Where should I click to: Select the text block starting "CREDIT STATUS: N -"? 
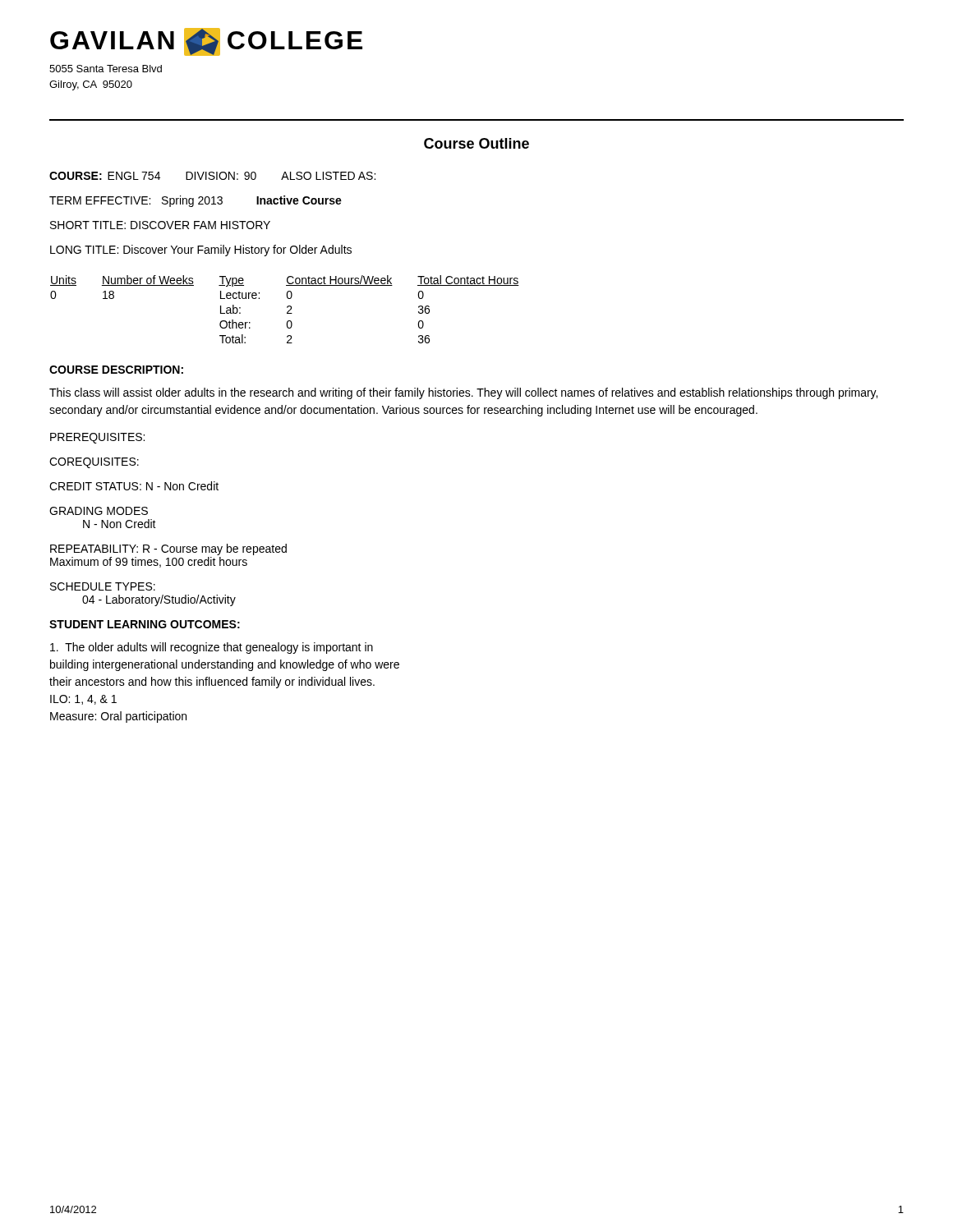(x=134, y=486)
